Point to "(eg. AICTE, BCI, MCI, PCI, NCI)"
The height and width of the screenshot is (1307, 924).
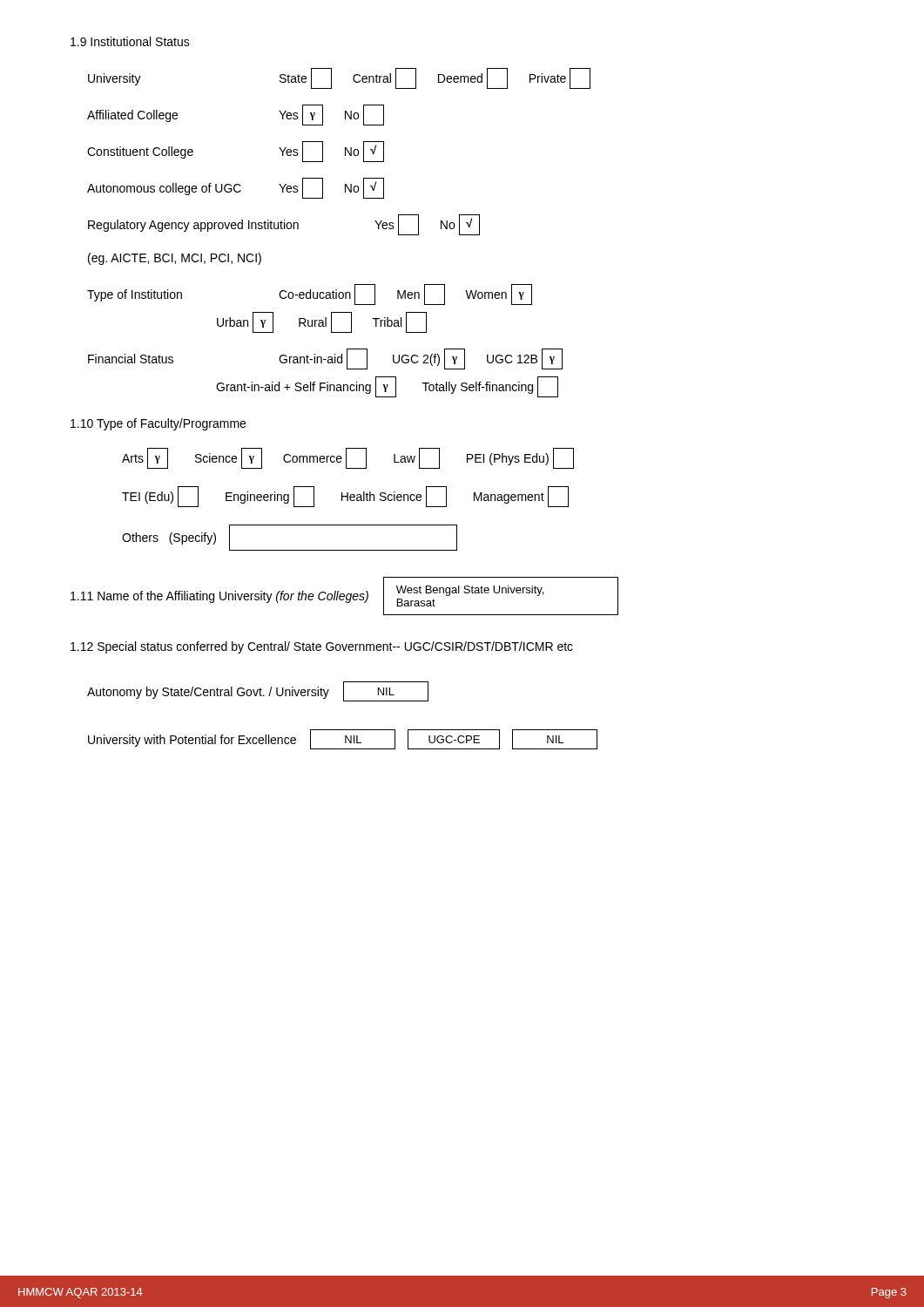[174, 258]
